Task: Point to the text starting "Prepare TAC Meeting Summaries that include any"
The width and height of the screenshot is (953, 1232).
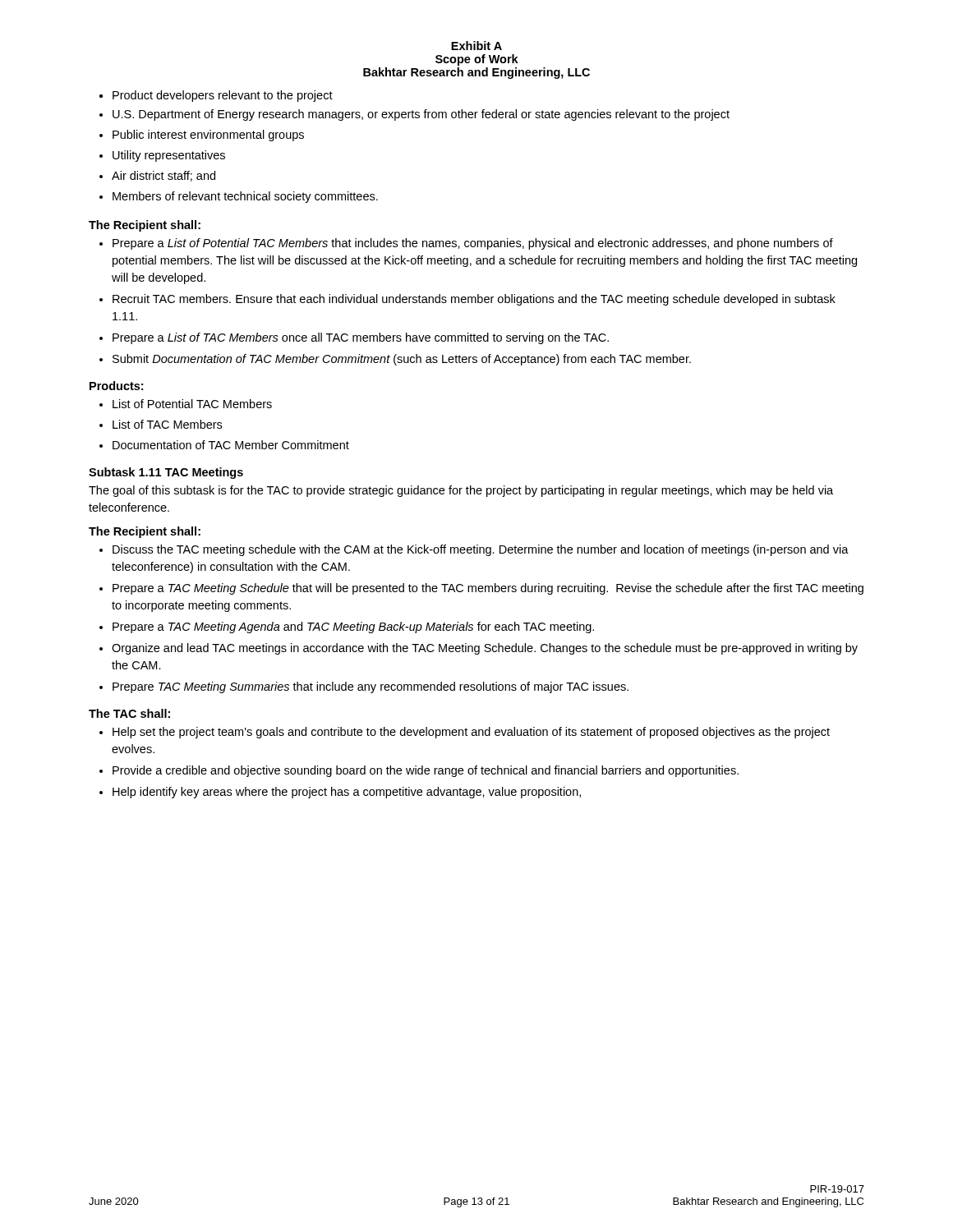Action: (x=371, y=687)
